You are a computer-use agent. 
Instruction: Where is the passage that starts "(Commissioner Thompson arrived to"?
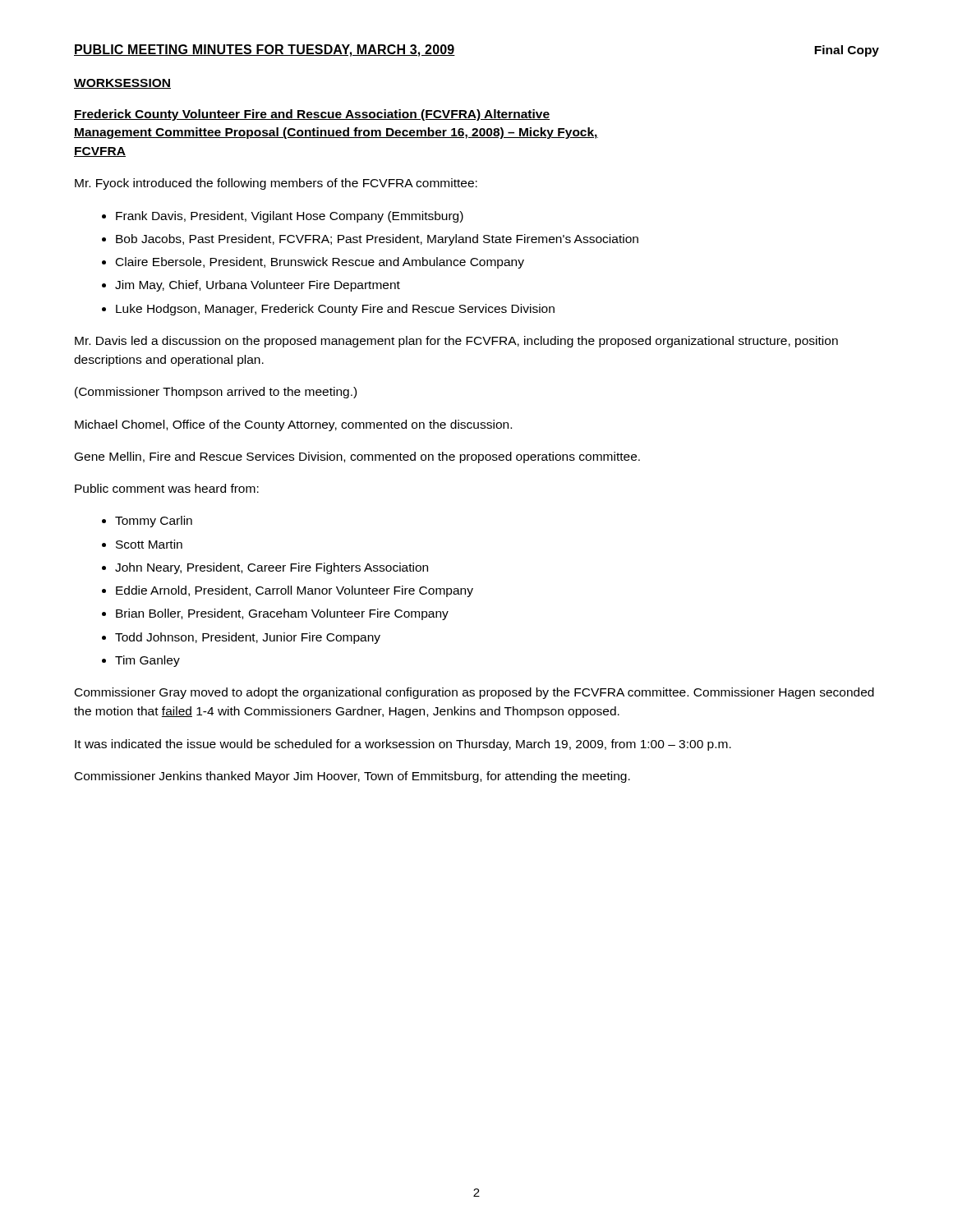tap(216, 392)
